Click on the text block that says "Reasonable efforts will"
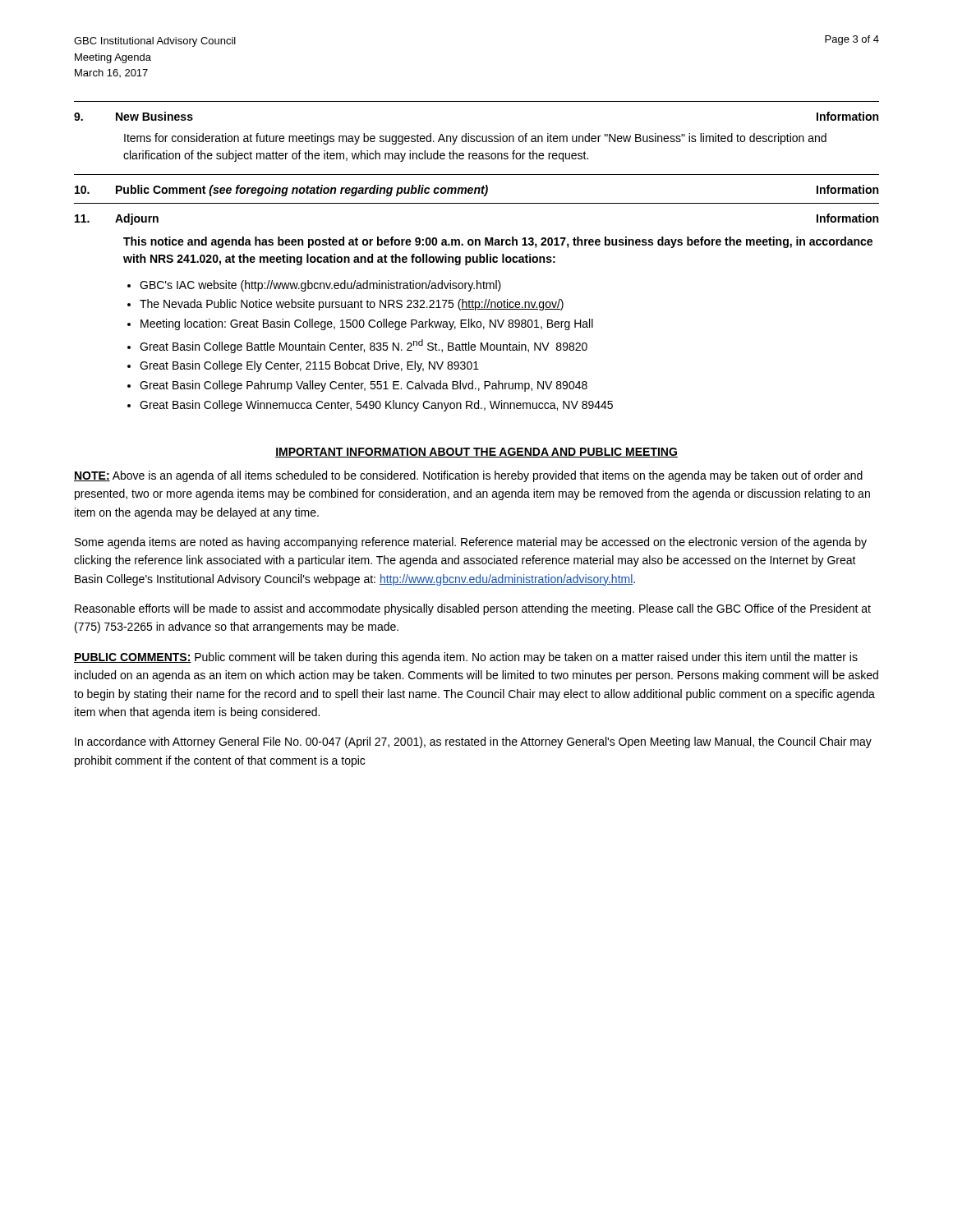The image size is (953, 1232). (472, 618)
